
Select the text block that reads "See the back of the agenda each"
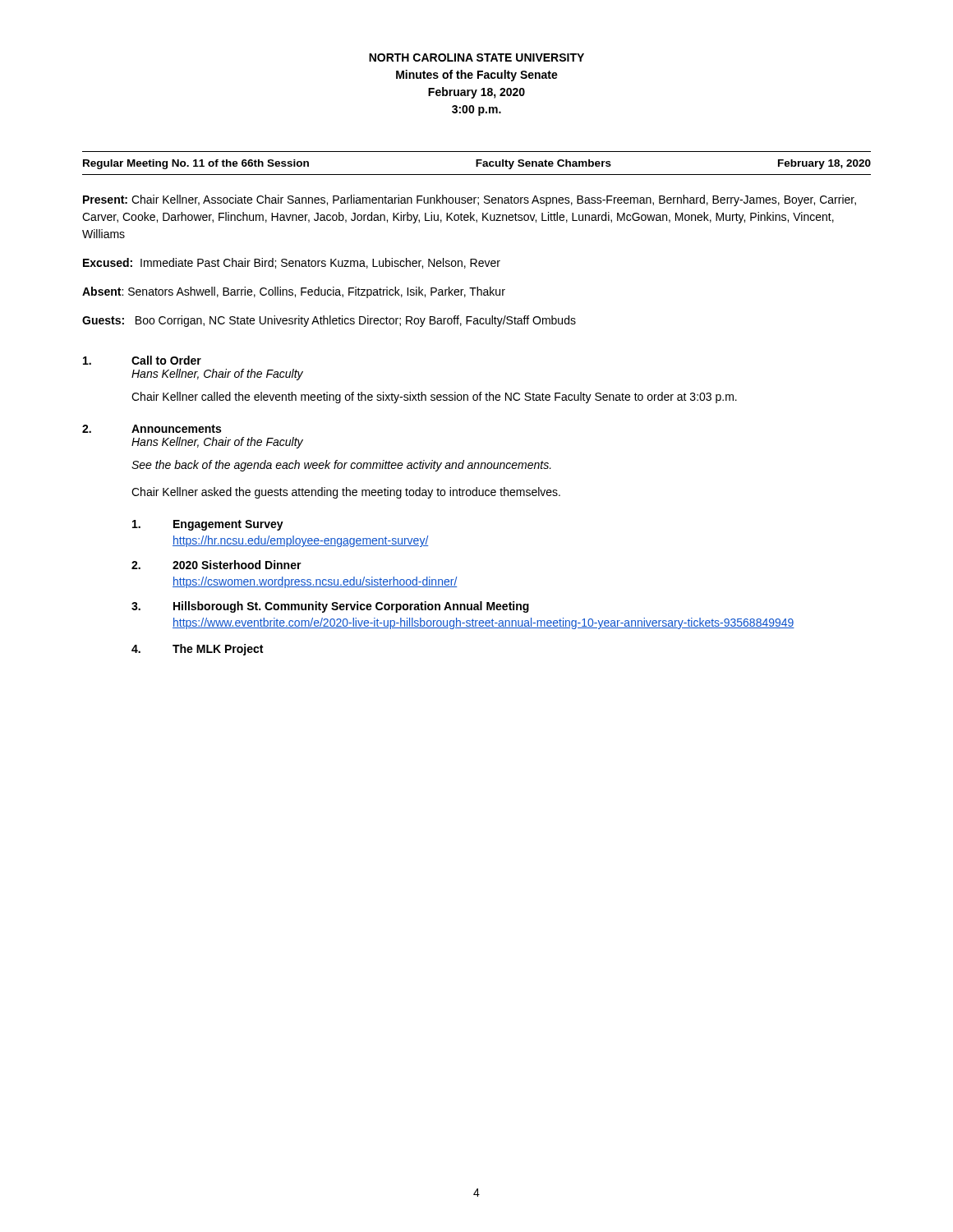(x=342, y=465)
